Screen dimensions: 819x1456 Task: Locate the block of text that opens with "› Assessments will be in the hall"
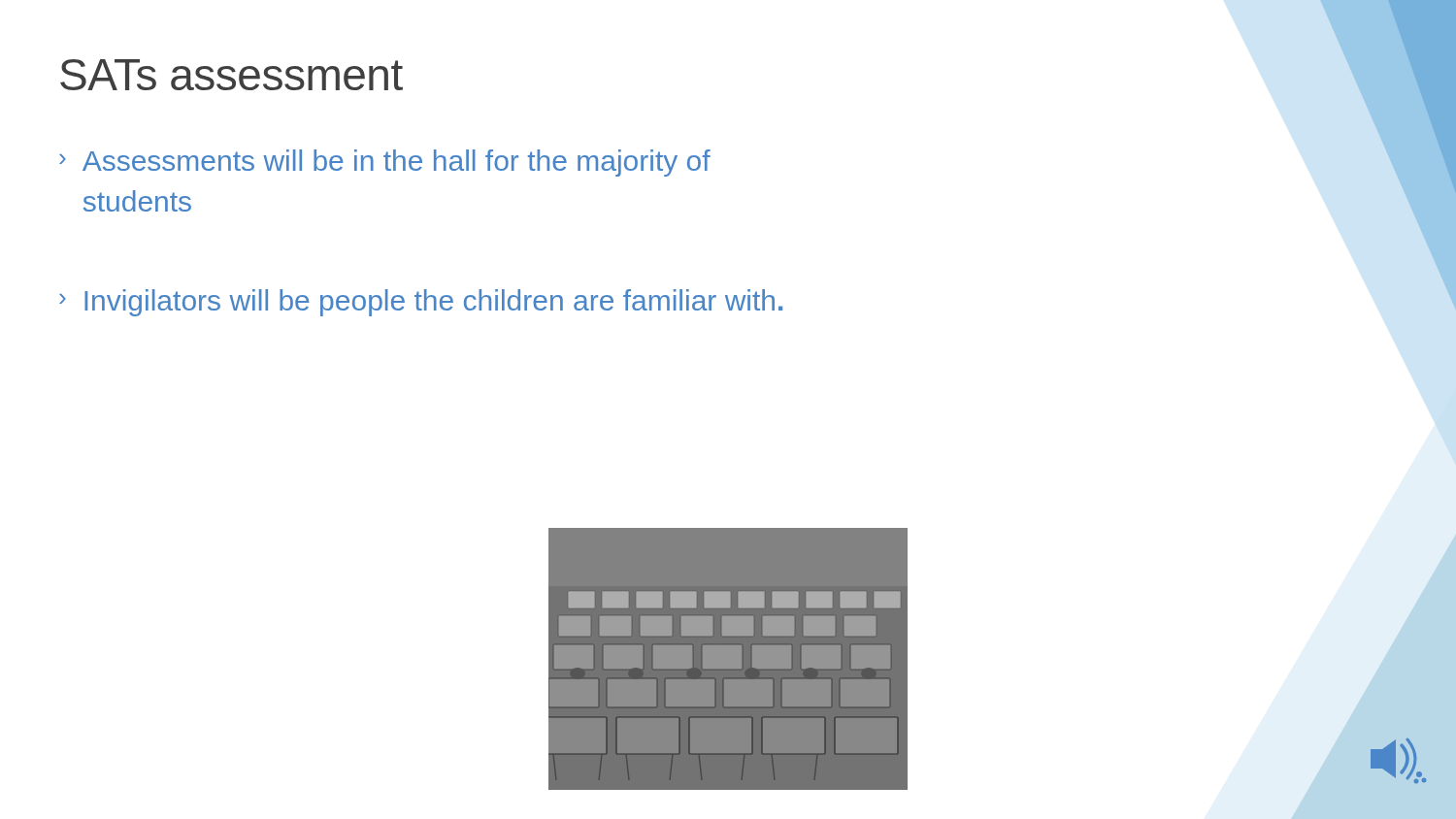(384, 182)
